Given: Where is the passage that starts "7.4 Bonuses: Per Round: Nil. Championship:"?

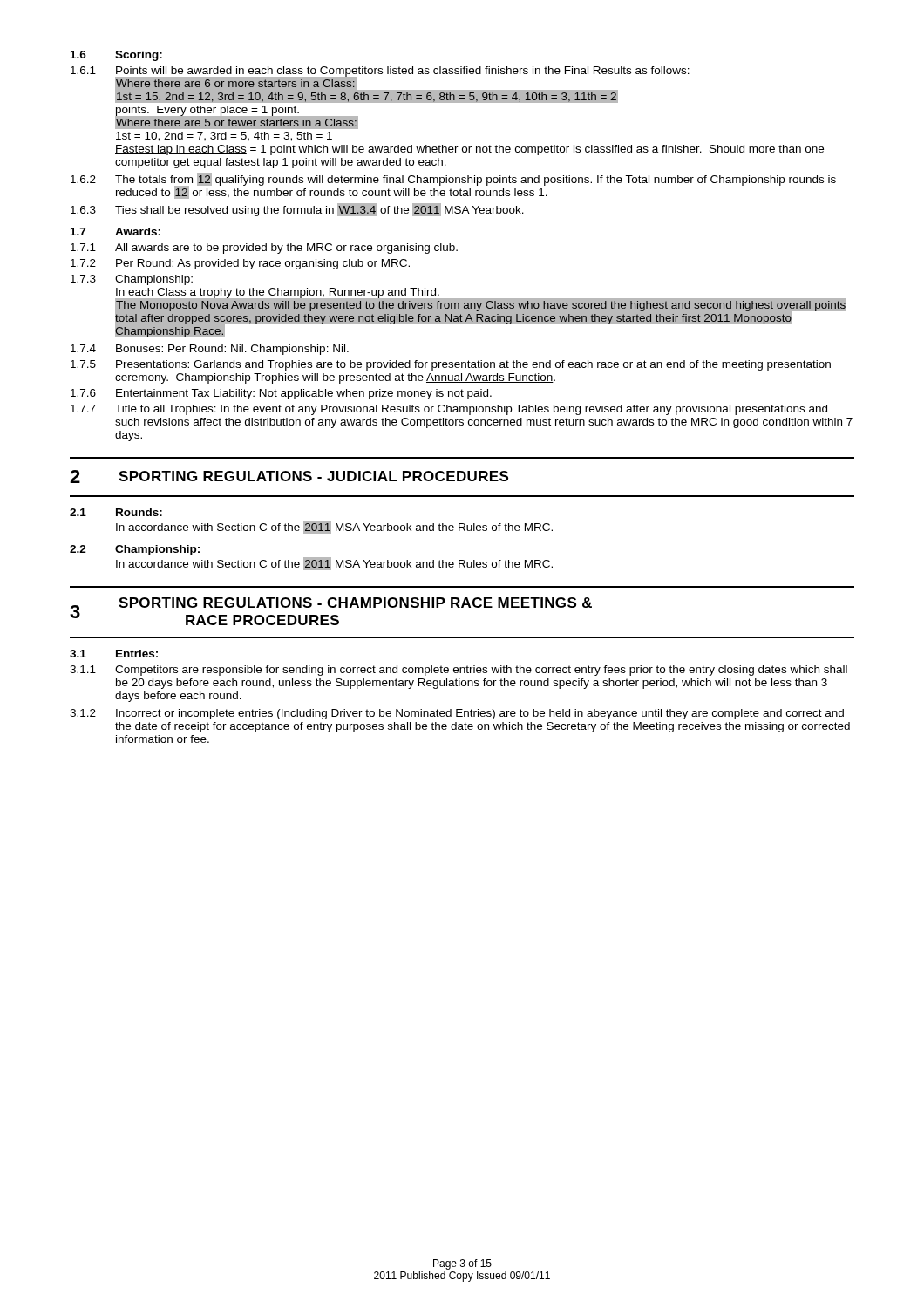Looking at the screenshot, I should click(x=210, y=350).
